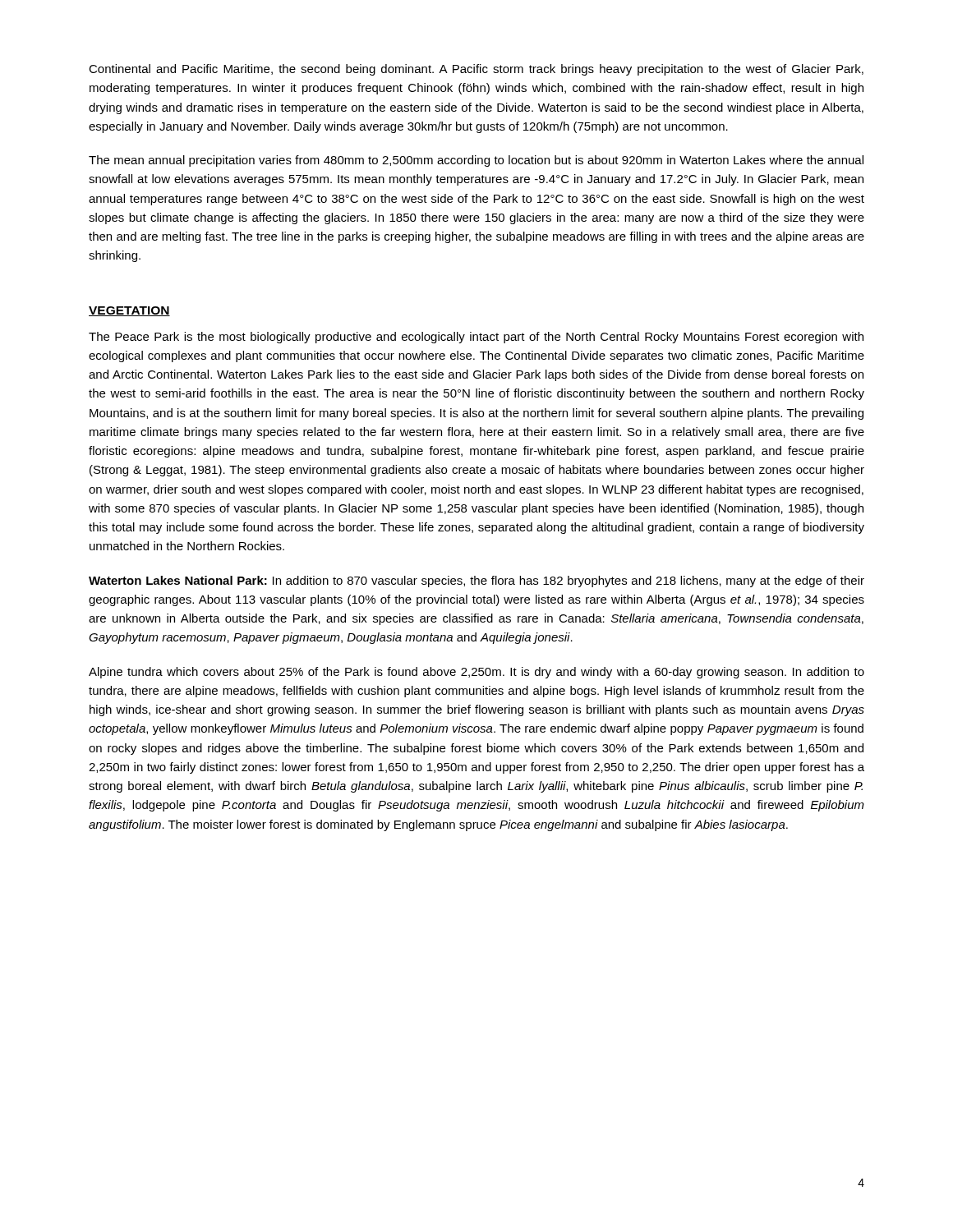Select the text block that reads "Continental and Pacific Maritime, the second being dominant."
Image resolution: width=953 pixels, height=1232 pixels.
(476, 97)
